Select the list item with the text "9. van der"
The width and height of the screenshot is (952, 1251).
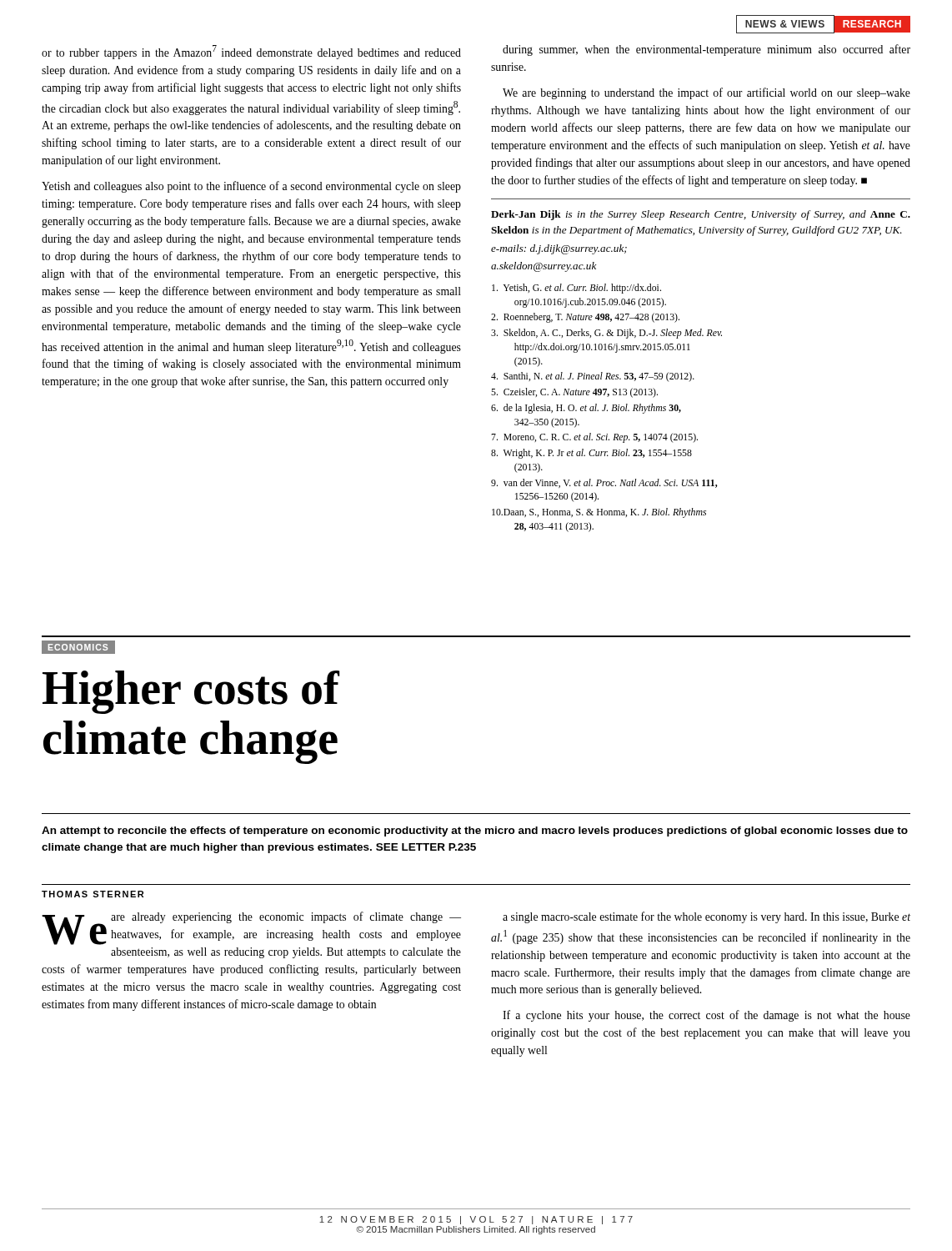tap(604, 490)
